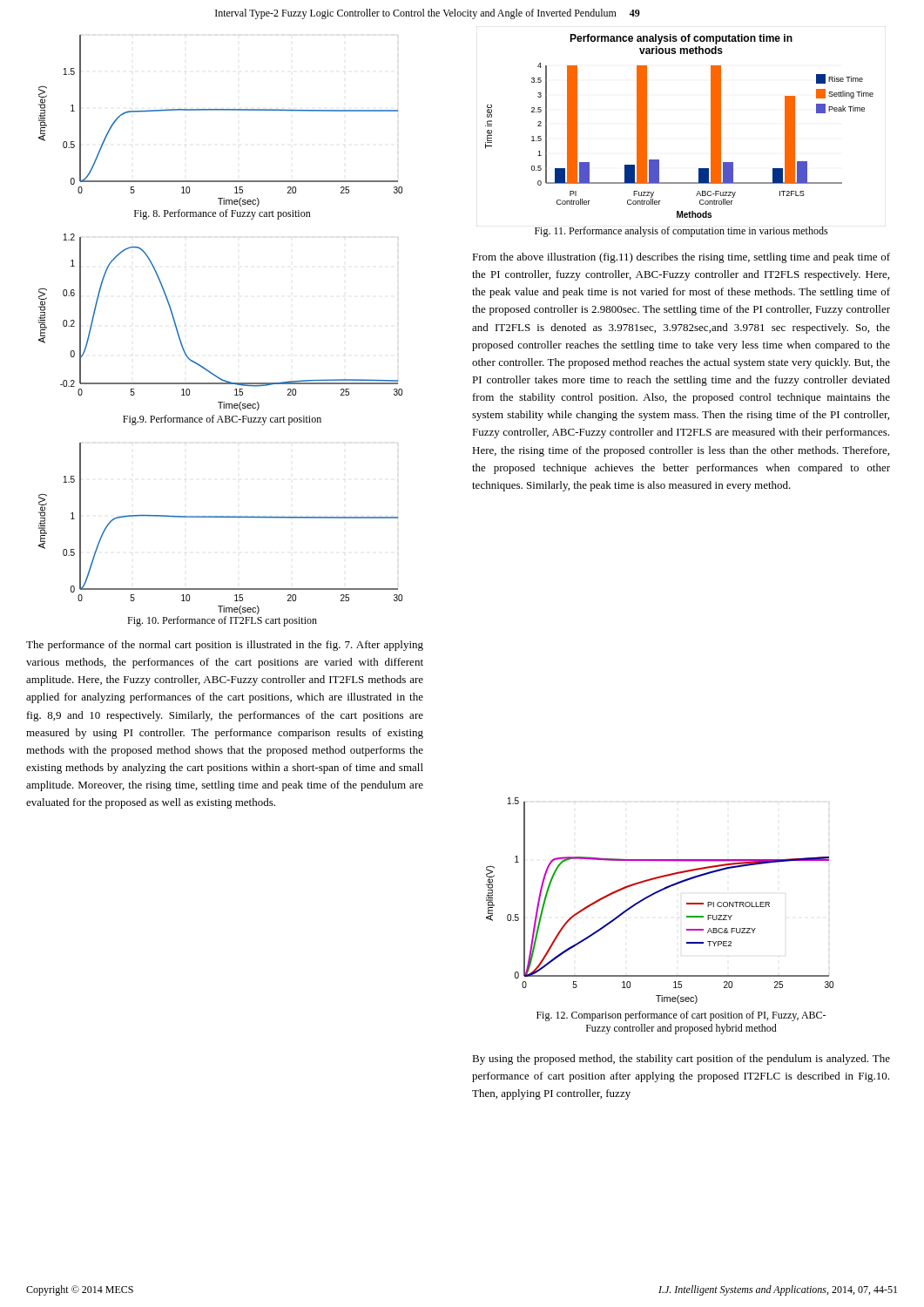The image size is (924, 1307).
Task: Find the caption that reads "Fig. 12. Comparison performance of cart position of"
Action: [x=681, y=1022]
